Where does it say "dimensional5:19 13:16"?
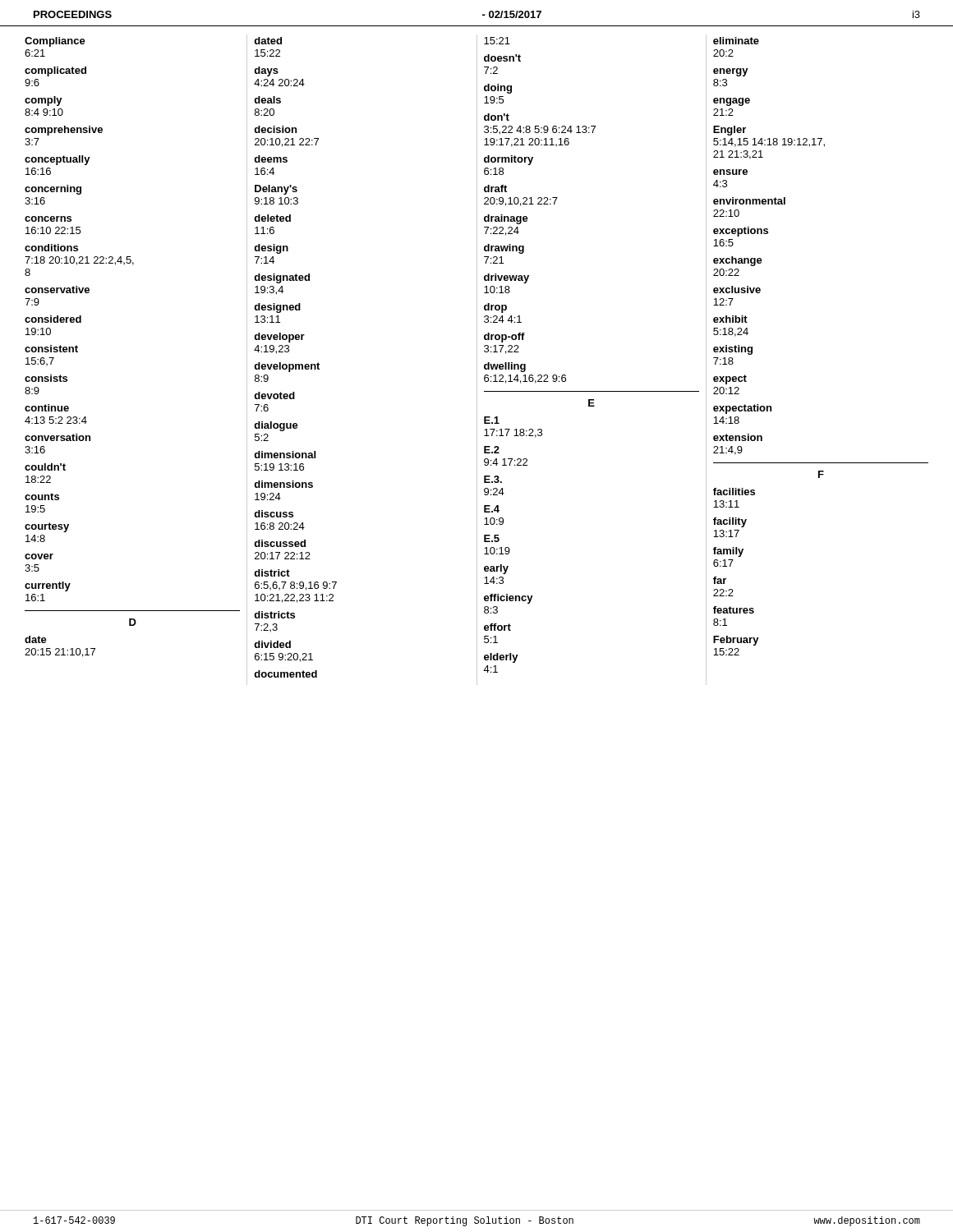Image resolution: width=953 pixels, height=1232 pixels. 285,461
